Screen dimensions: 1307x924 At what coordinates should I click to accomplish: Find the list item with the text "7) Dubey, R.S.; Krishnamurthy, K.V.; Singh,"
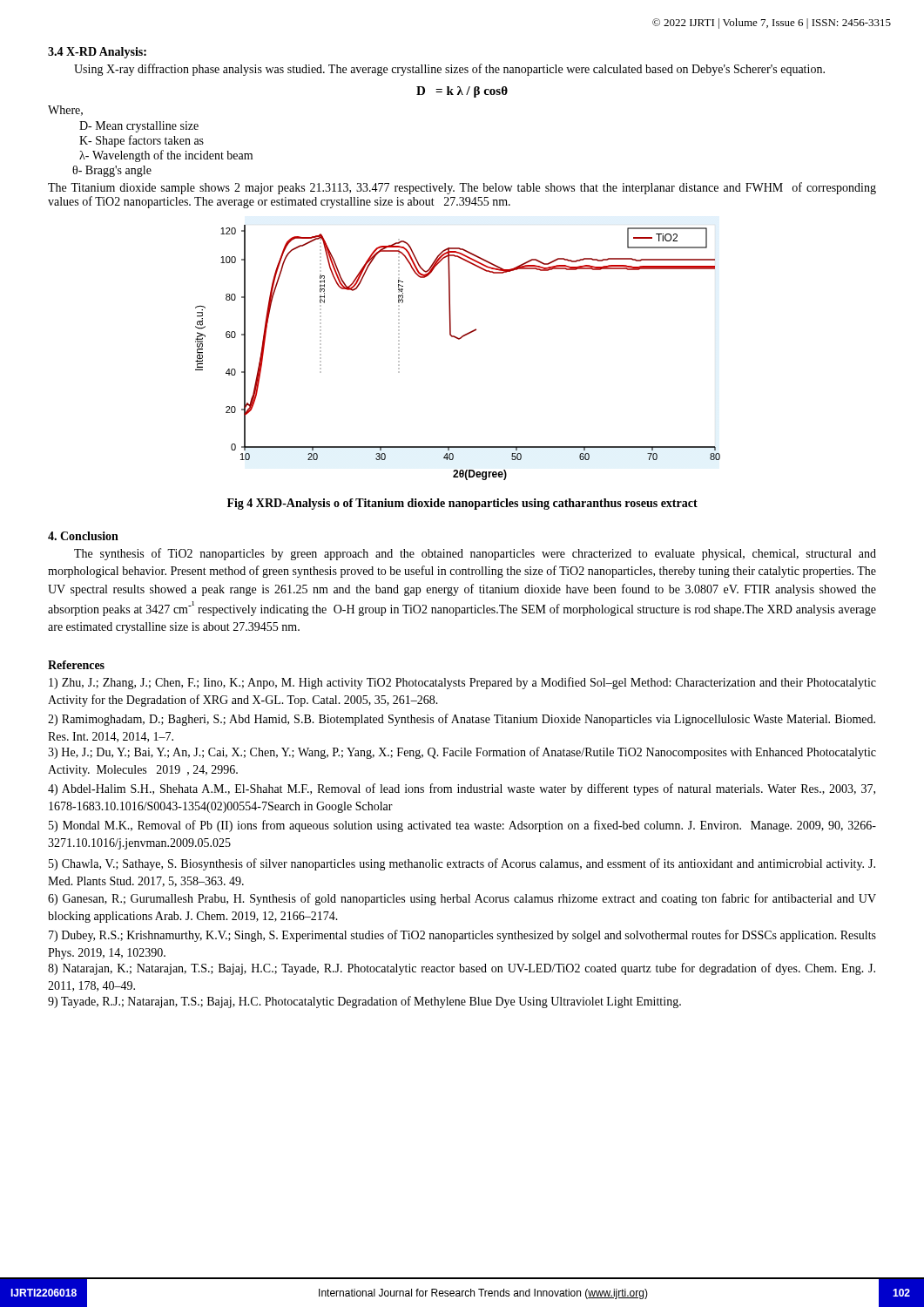(462, 944)
